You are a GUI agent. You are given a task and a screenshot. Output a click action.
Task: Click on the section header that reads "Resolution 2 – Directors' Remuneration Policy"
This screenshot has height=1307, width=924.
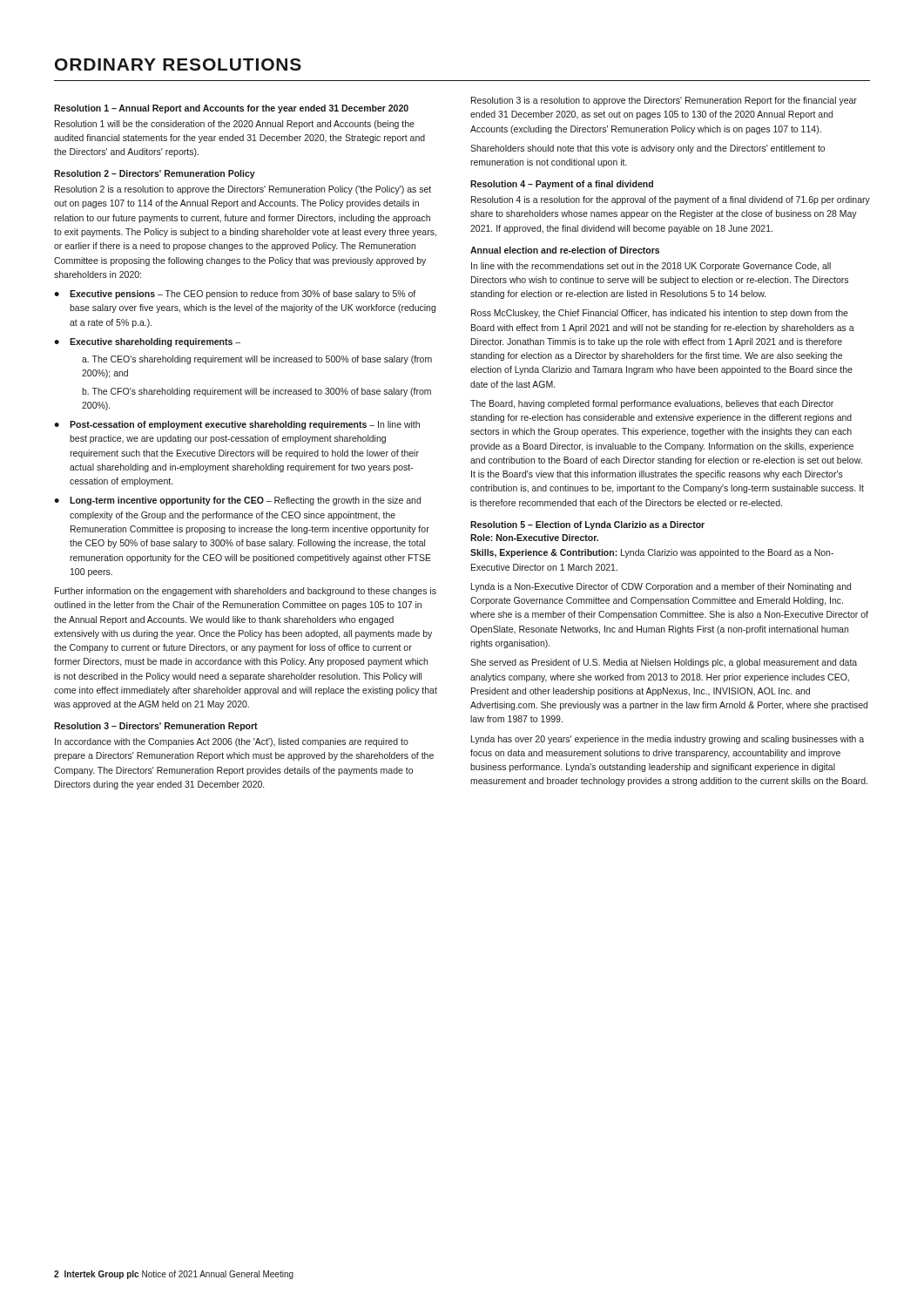click(154, 174)
